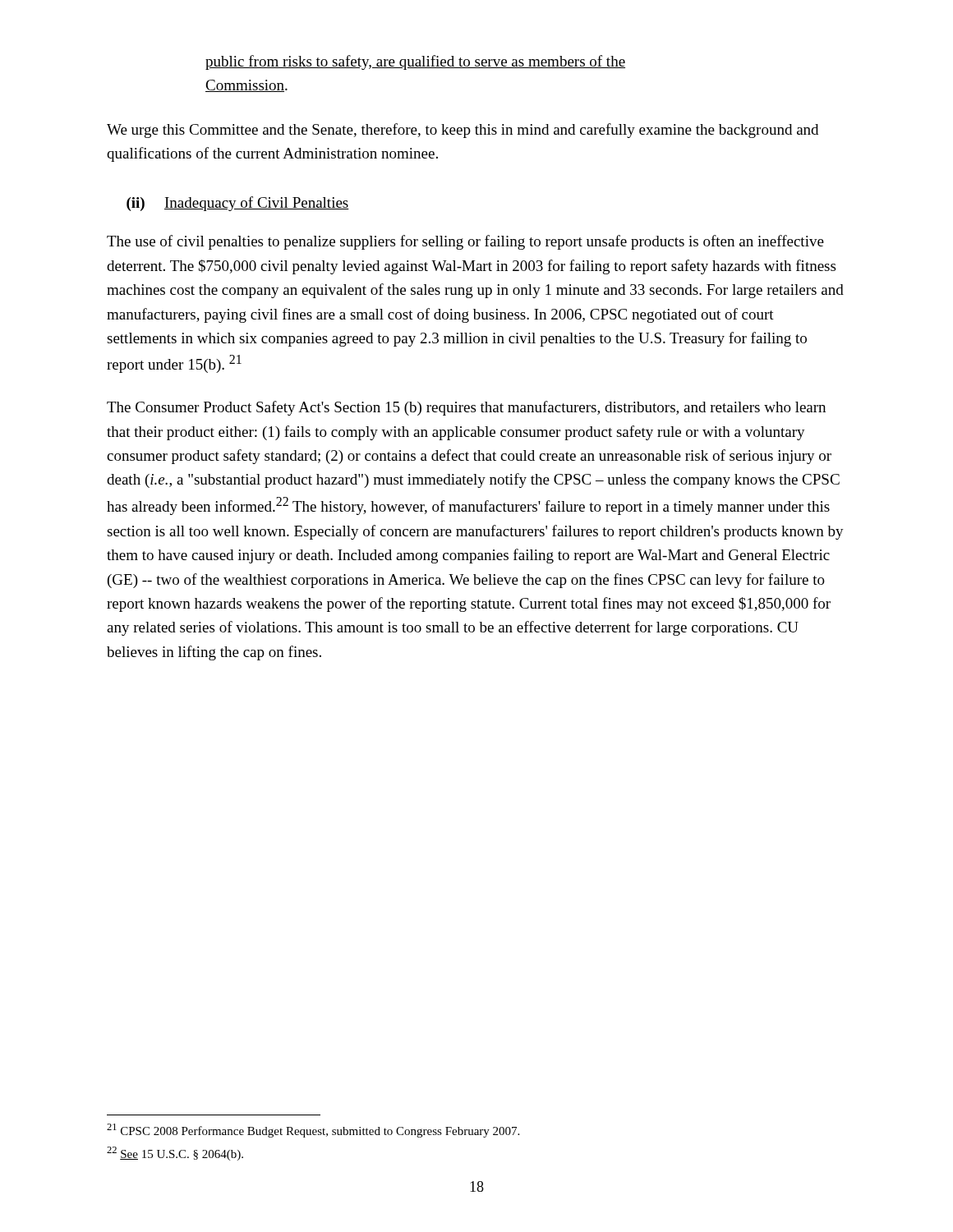Locate the text block containing "The use of civil penalties to penalize"
This screenshot has width=953, height=1232.
click(475, 303)
